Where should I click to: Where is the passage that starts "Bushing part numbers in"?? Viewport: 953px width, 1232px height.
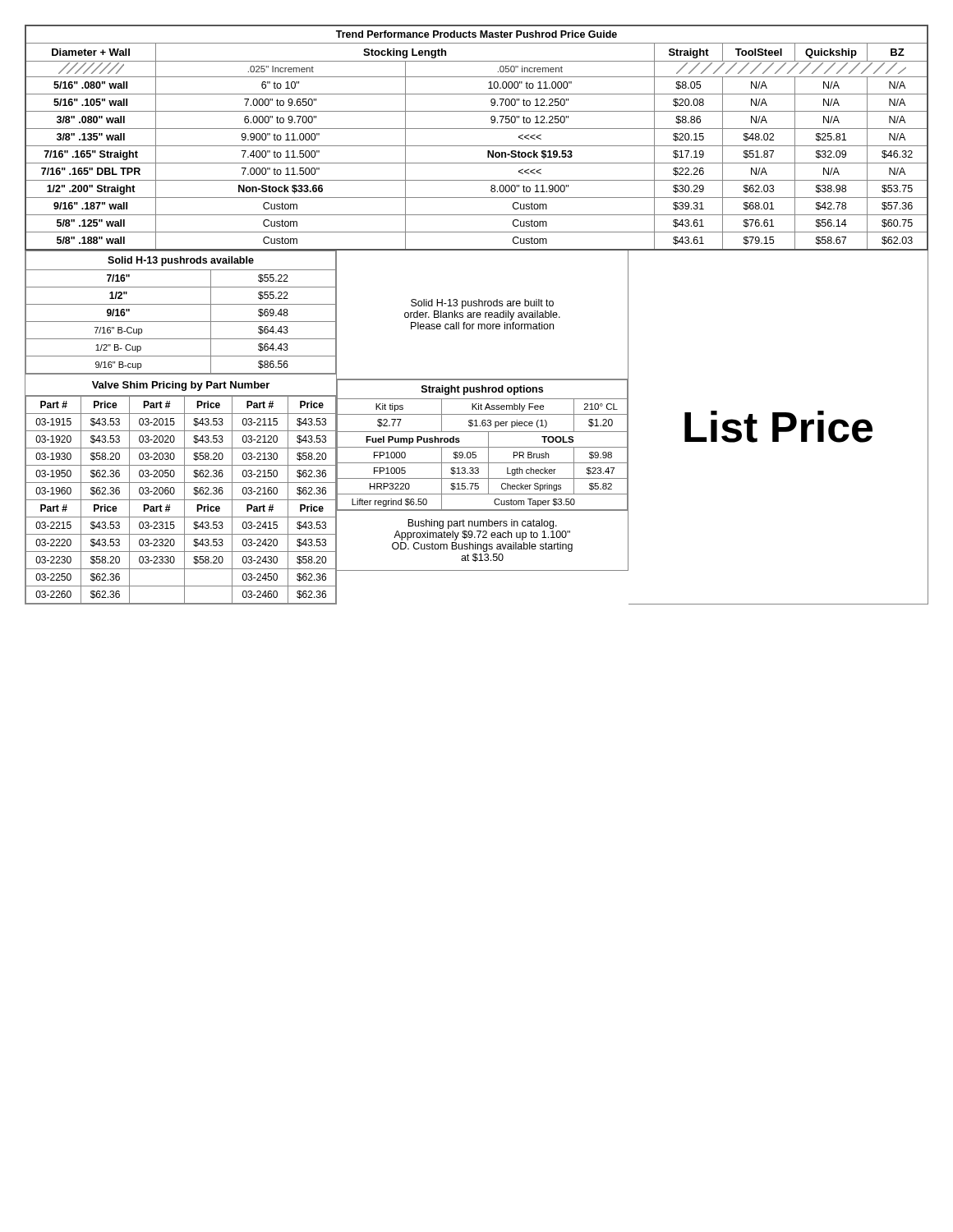tap(482, 540)
